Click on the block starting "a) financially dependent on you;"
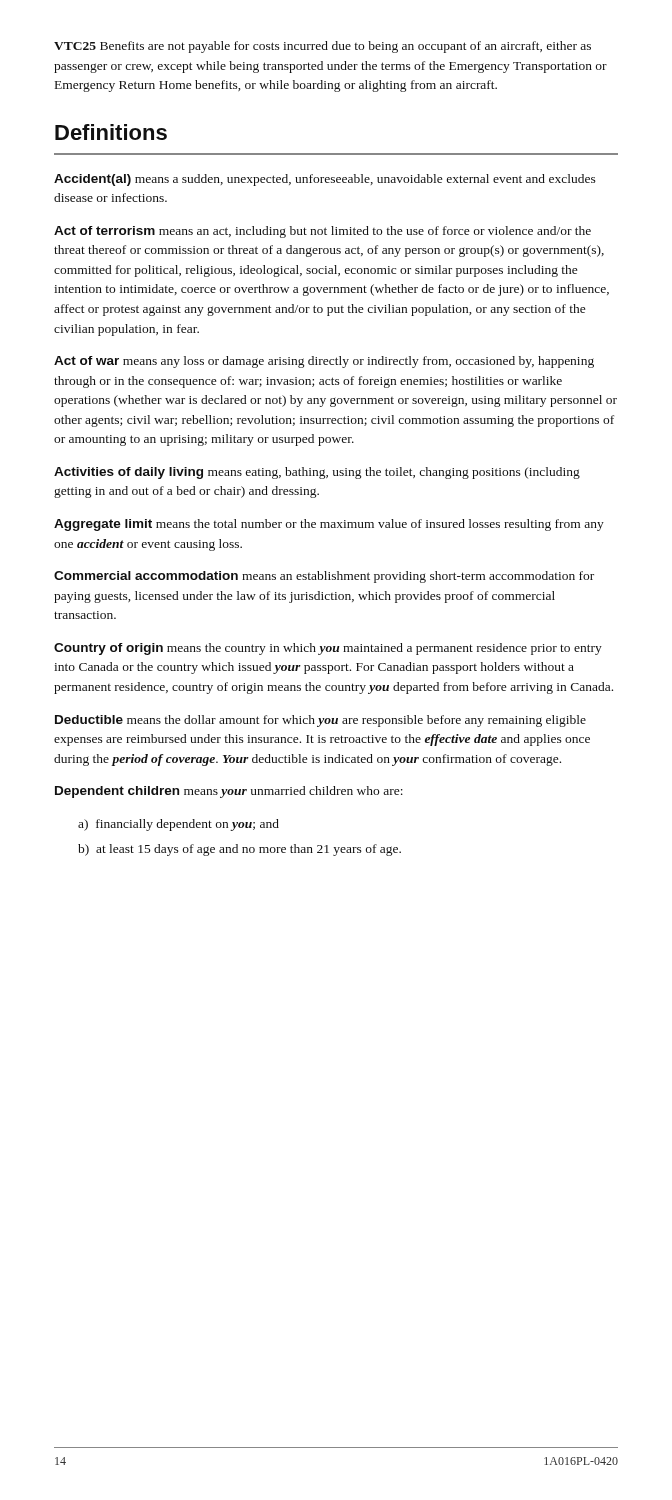The height and width of the screenshot is (1500, 672). coord(178,825)
